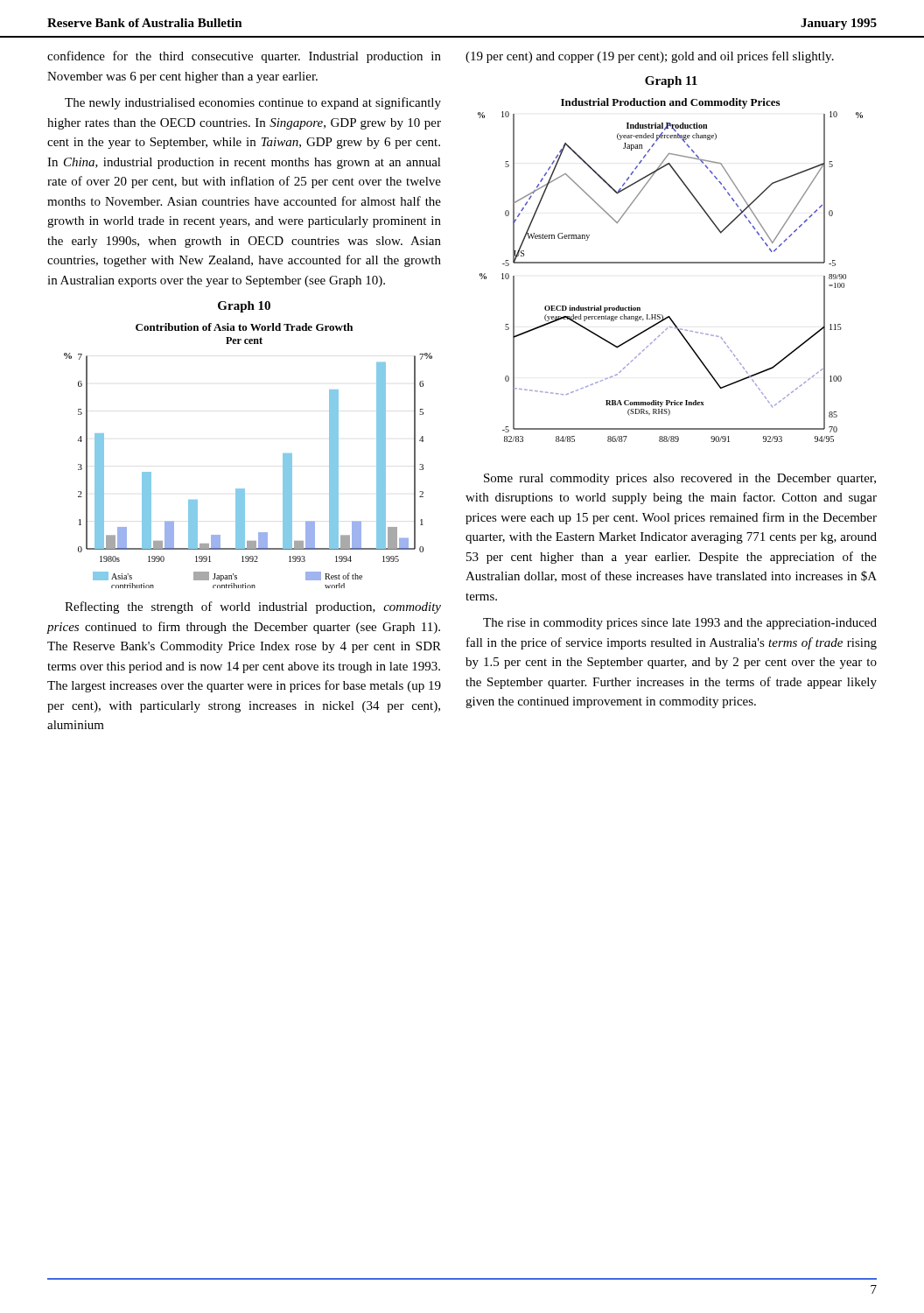924x1313 pixels.
Task: Locate the grouped bar chart
Action: (244, 453)
